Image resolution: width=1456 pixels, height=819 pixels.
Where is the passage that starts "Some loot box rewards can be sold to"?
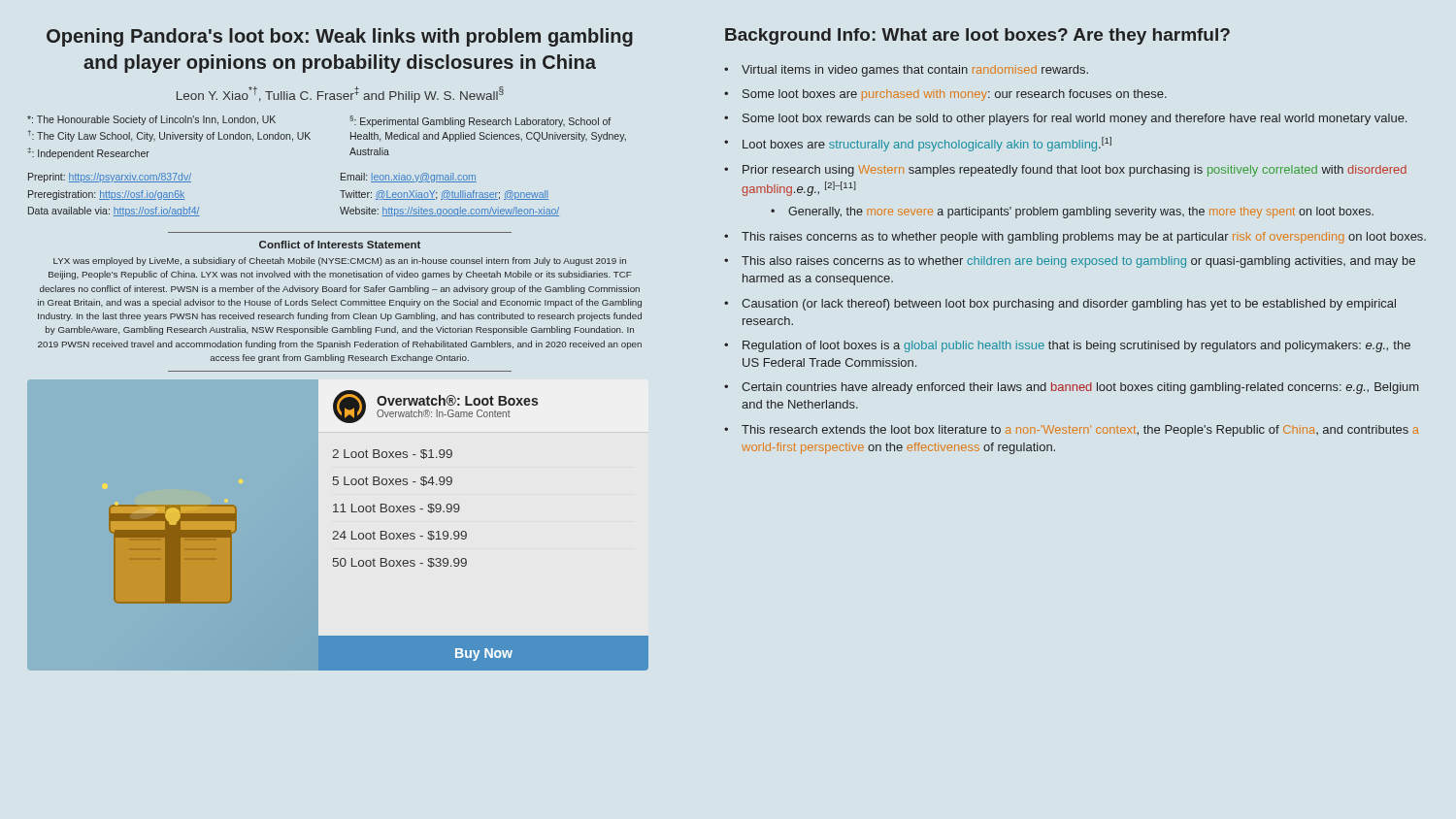tap(1076, 119)
